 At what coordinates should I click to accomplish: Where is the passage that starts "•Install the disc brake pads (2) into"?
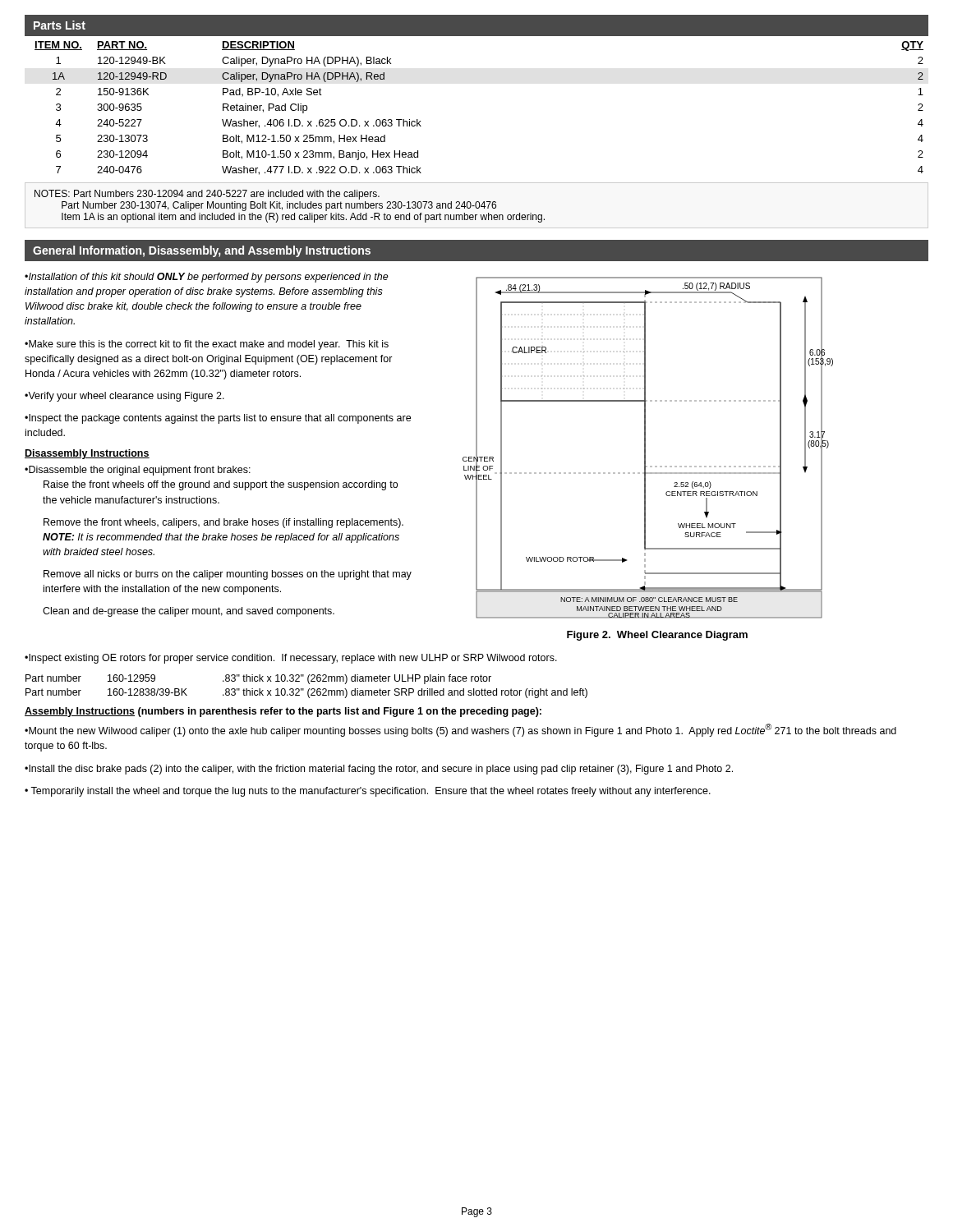coord(379,768)
